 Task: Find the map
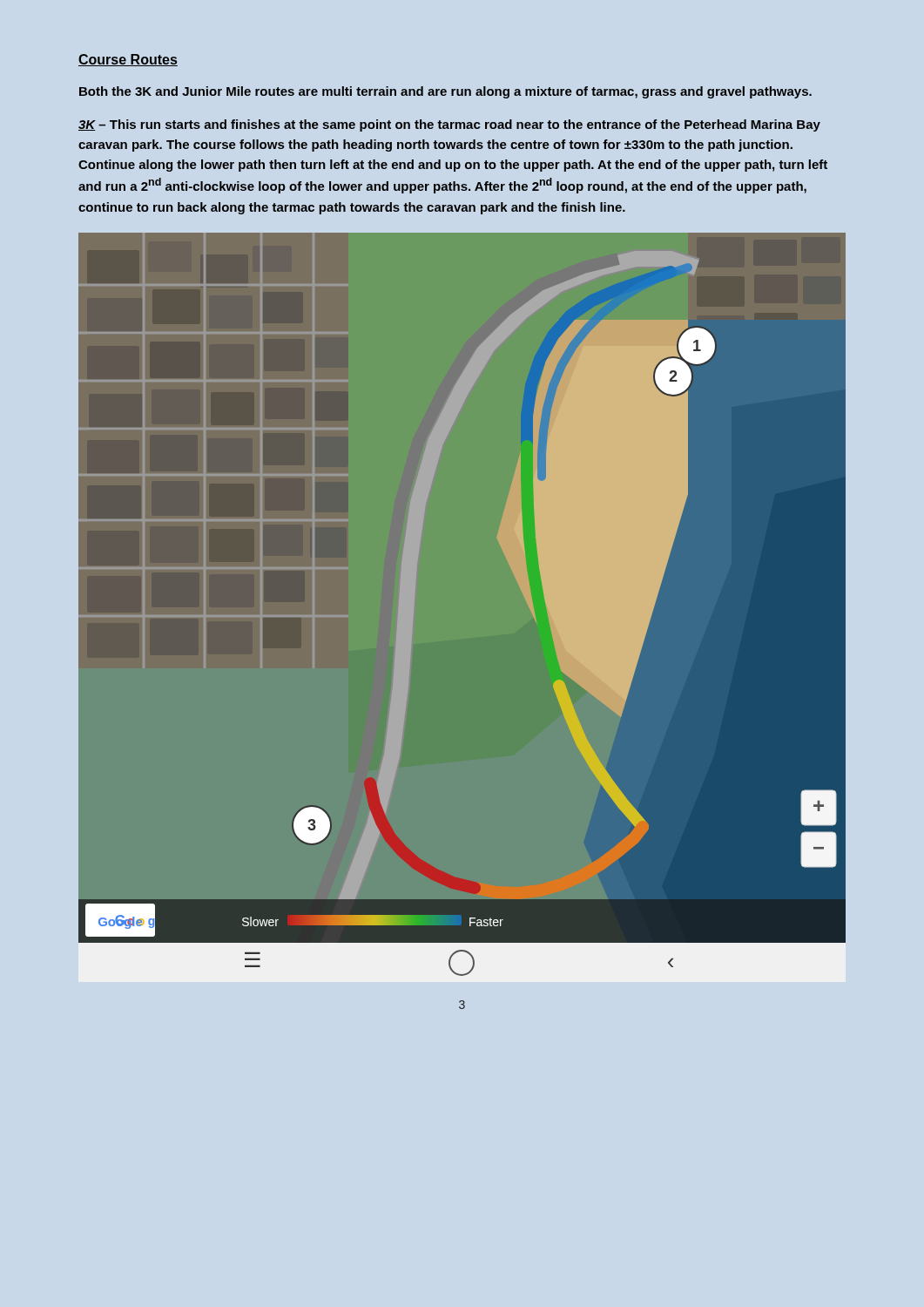tap(462, 607)
